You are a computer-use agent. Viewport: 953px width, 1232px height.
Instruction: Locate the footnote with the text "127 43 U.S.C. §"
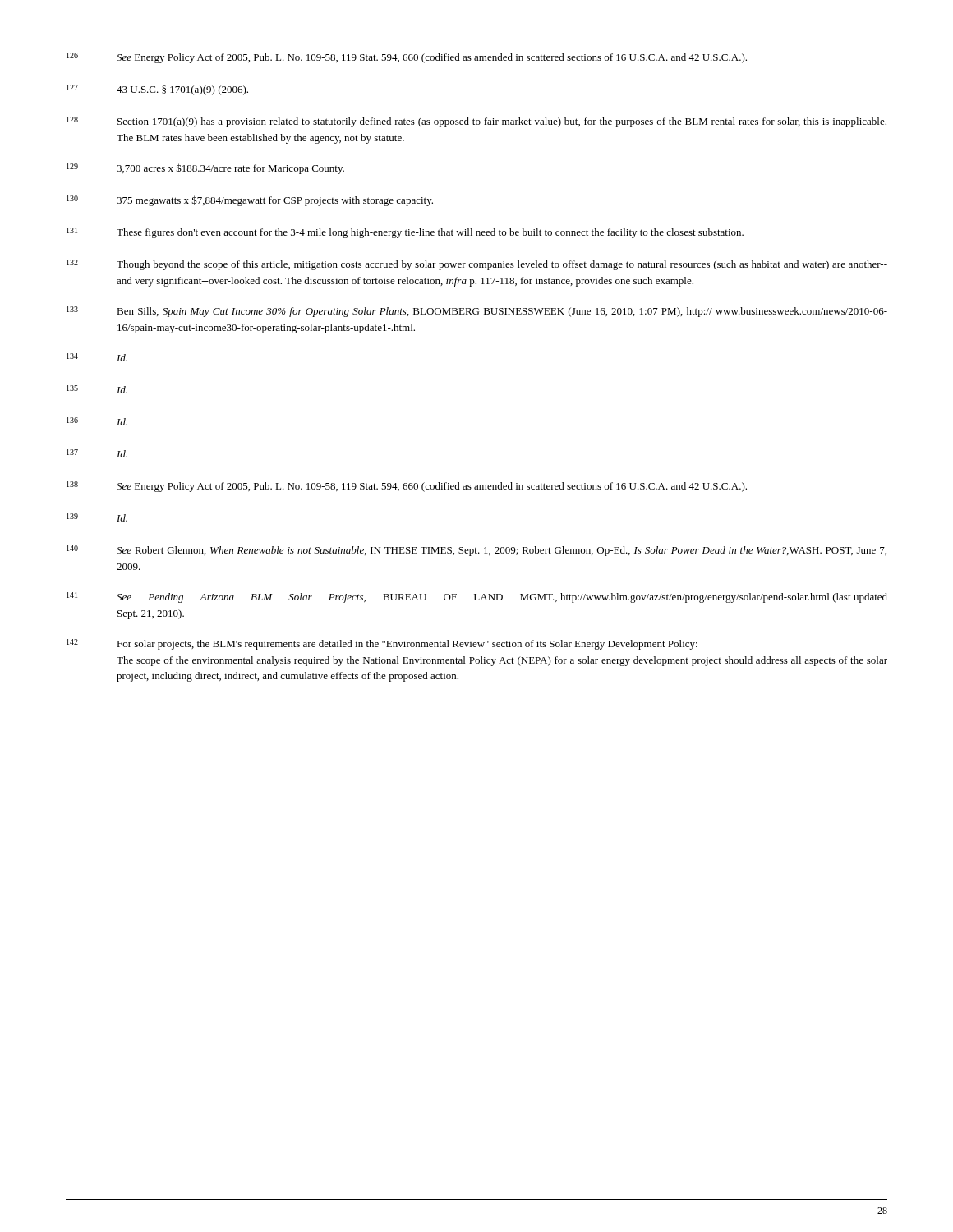pos(157,90)
